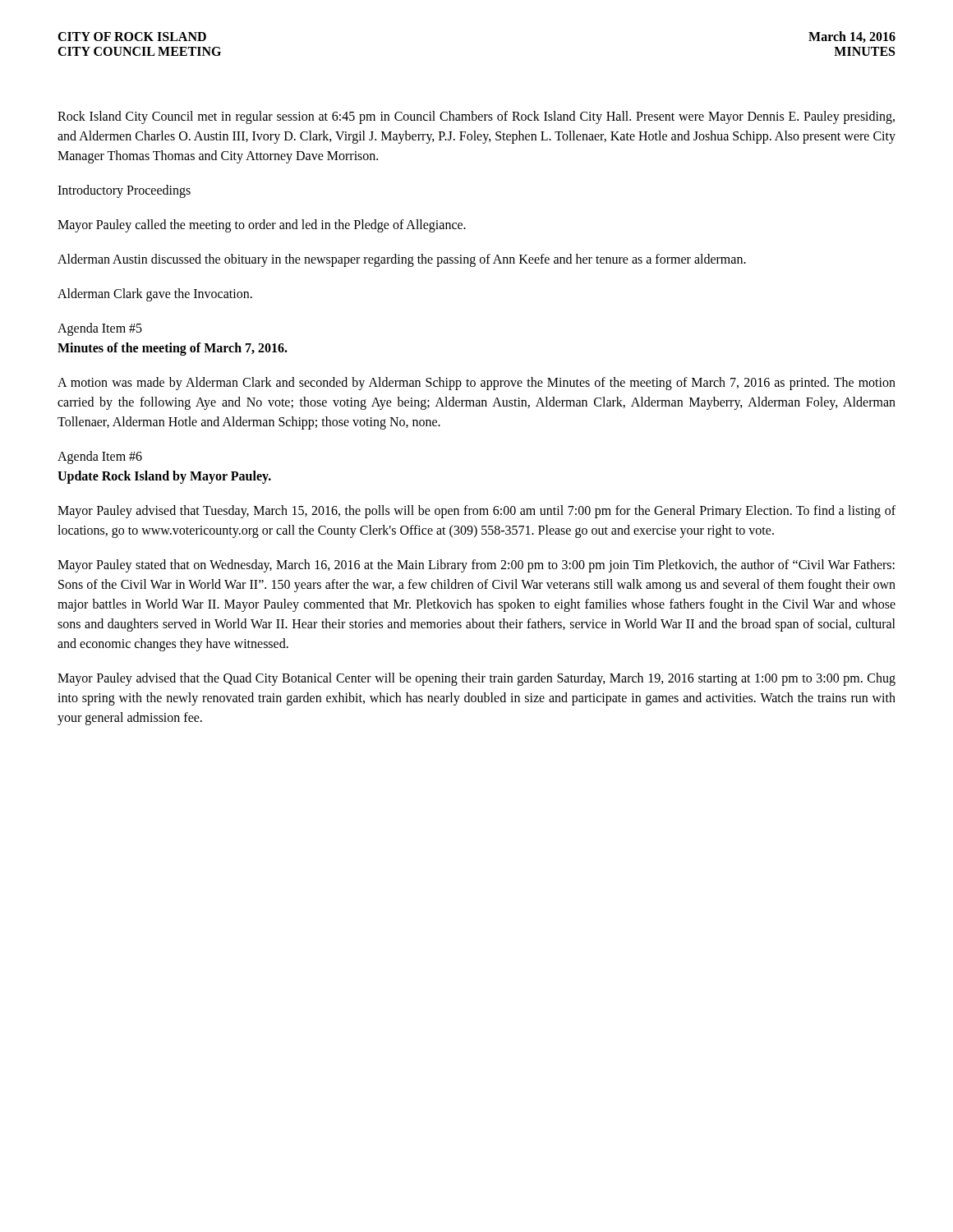
Task: Where is the passage that starts "Mayor Pauley advised that the Quad City Botanical"?
Action: coord(476,698)
